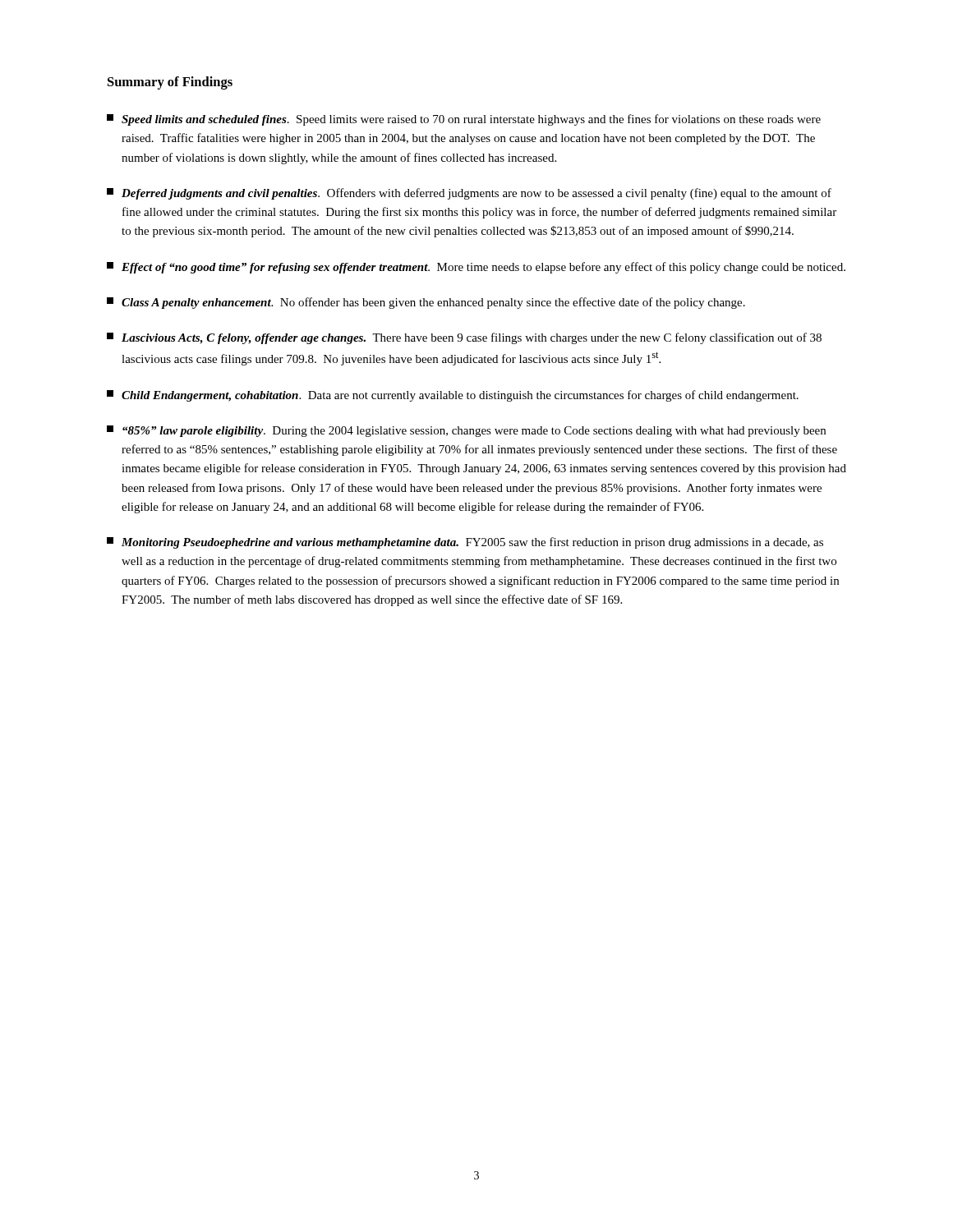Navigate to the passage starting "Effect of “no good time” for refusing"
Image resolution: width=953 pixels, height=1232 pixels.
pyautogui.click(x=476, y=267)
